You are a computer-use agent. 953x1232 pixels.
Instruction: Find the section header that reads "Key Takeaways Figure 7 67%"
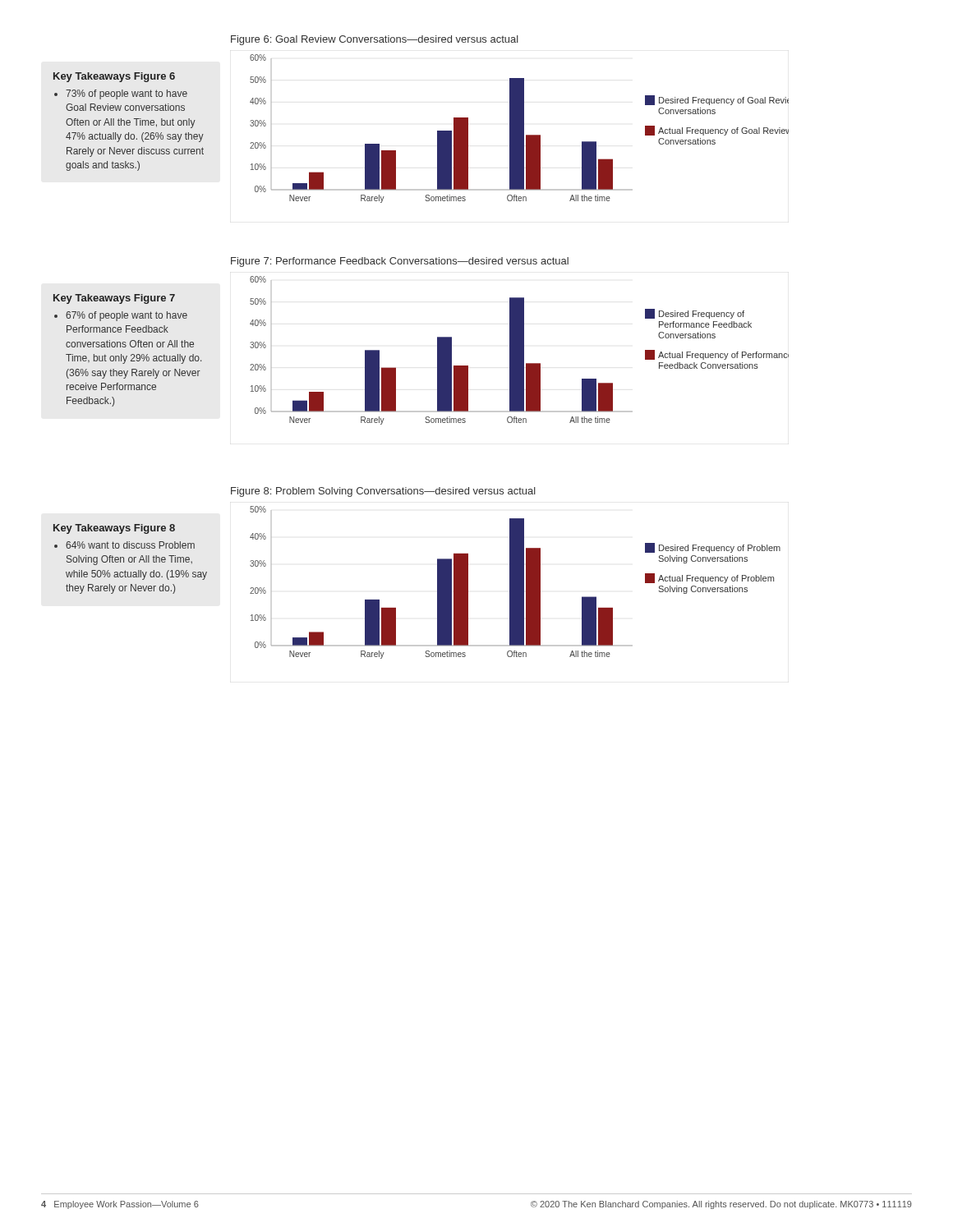[123, 351]
